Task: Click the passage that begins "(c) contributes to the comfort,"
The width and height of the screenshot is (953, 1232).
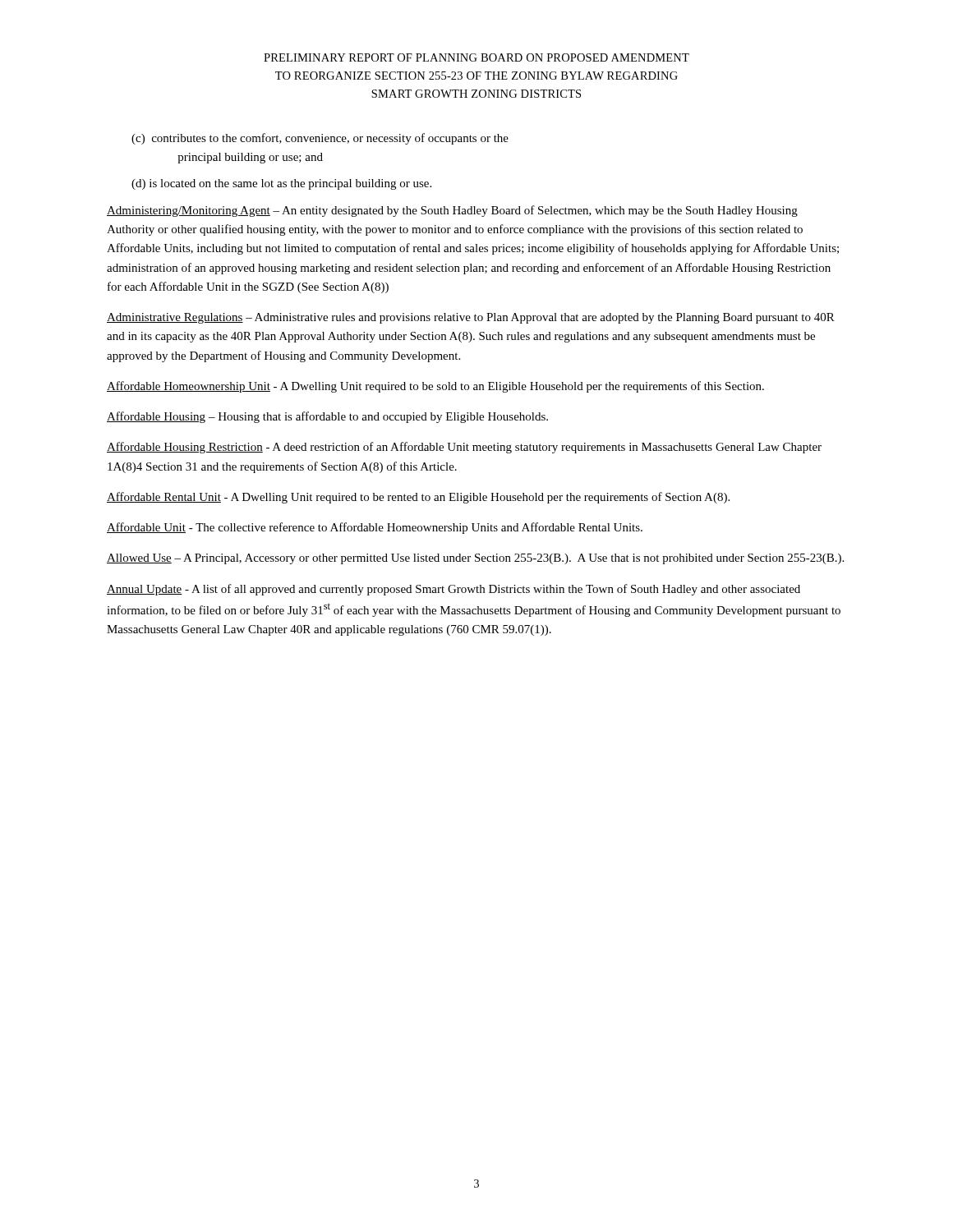Action: point(320,147)
